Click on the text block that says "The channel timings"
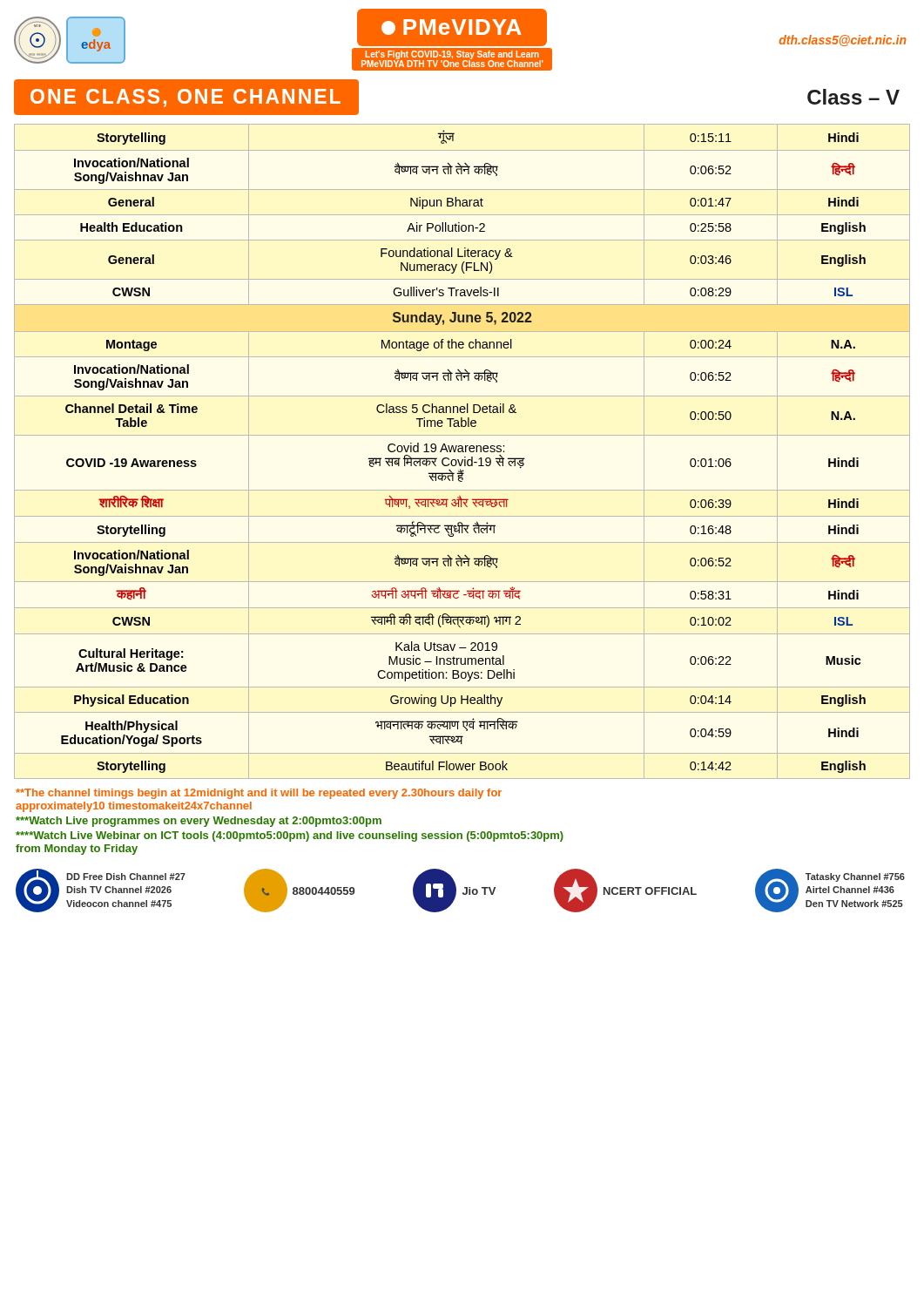The width and height of the screenshot is (924, 1307). click(259, 799)
